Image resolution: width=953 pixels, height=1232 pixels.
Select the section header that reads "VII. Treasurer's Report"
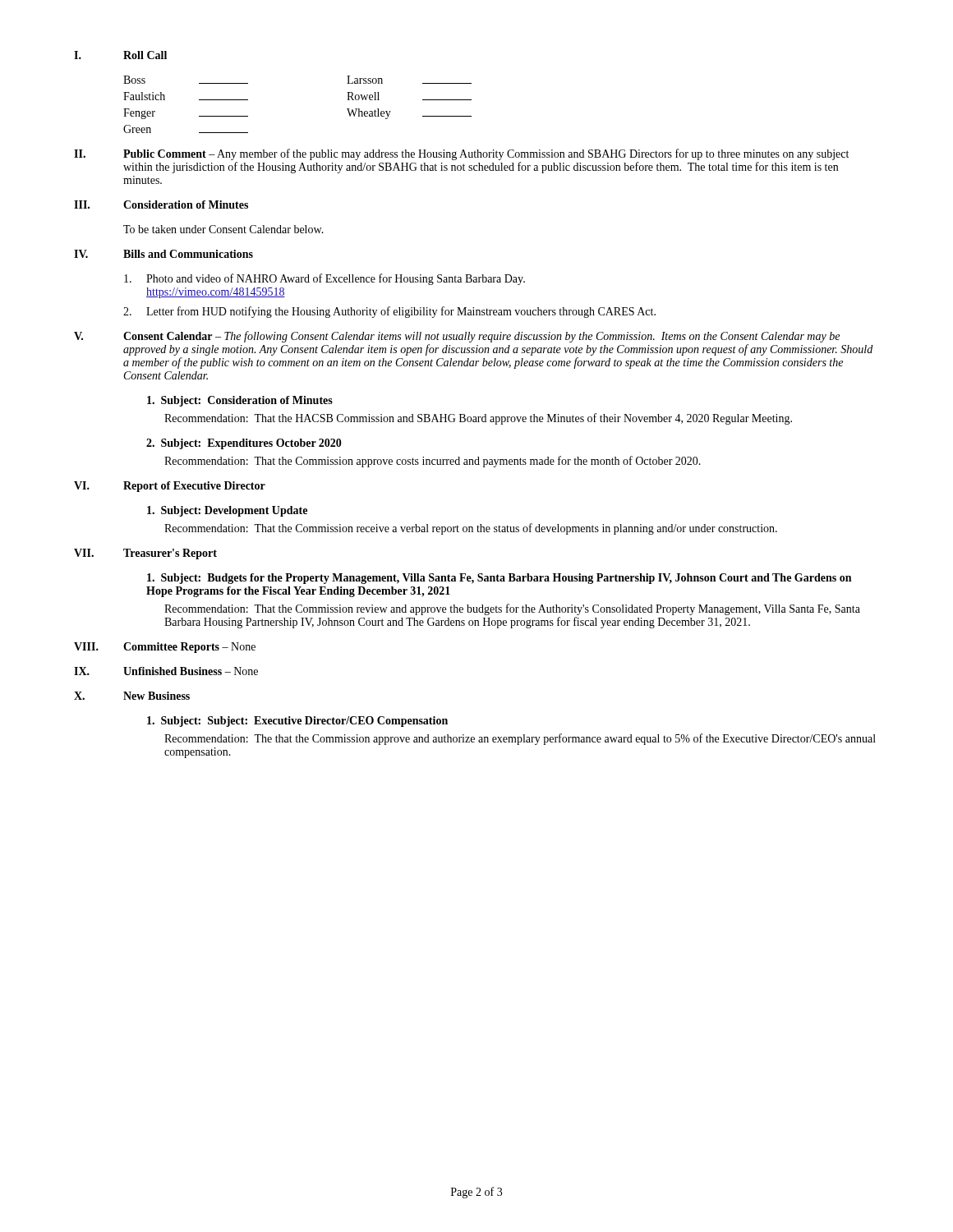click(x=145, y=554)
